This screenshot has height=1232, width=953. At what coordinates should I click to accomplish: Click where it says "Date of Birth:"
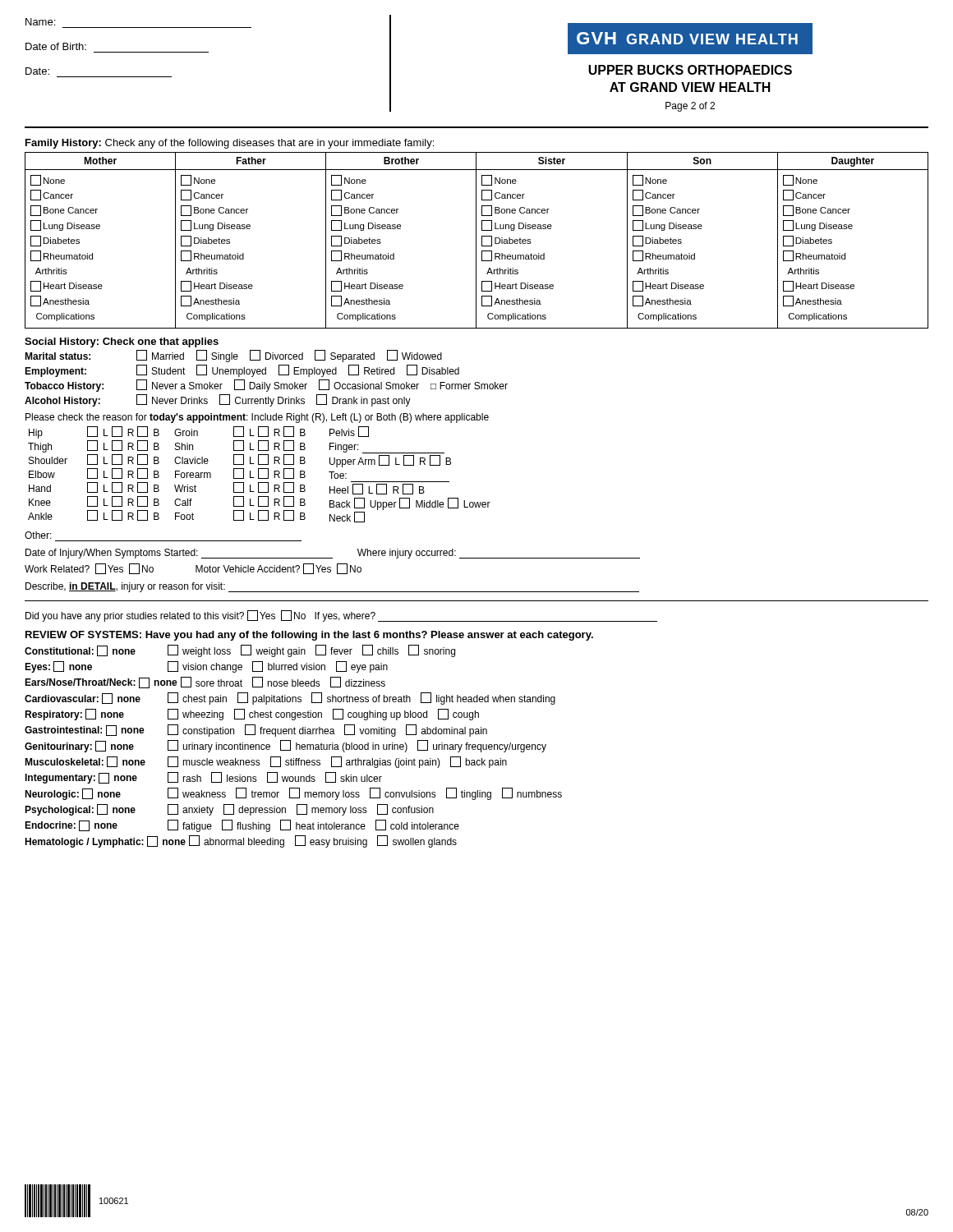[x=117, y=46]
